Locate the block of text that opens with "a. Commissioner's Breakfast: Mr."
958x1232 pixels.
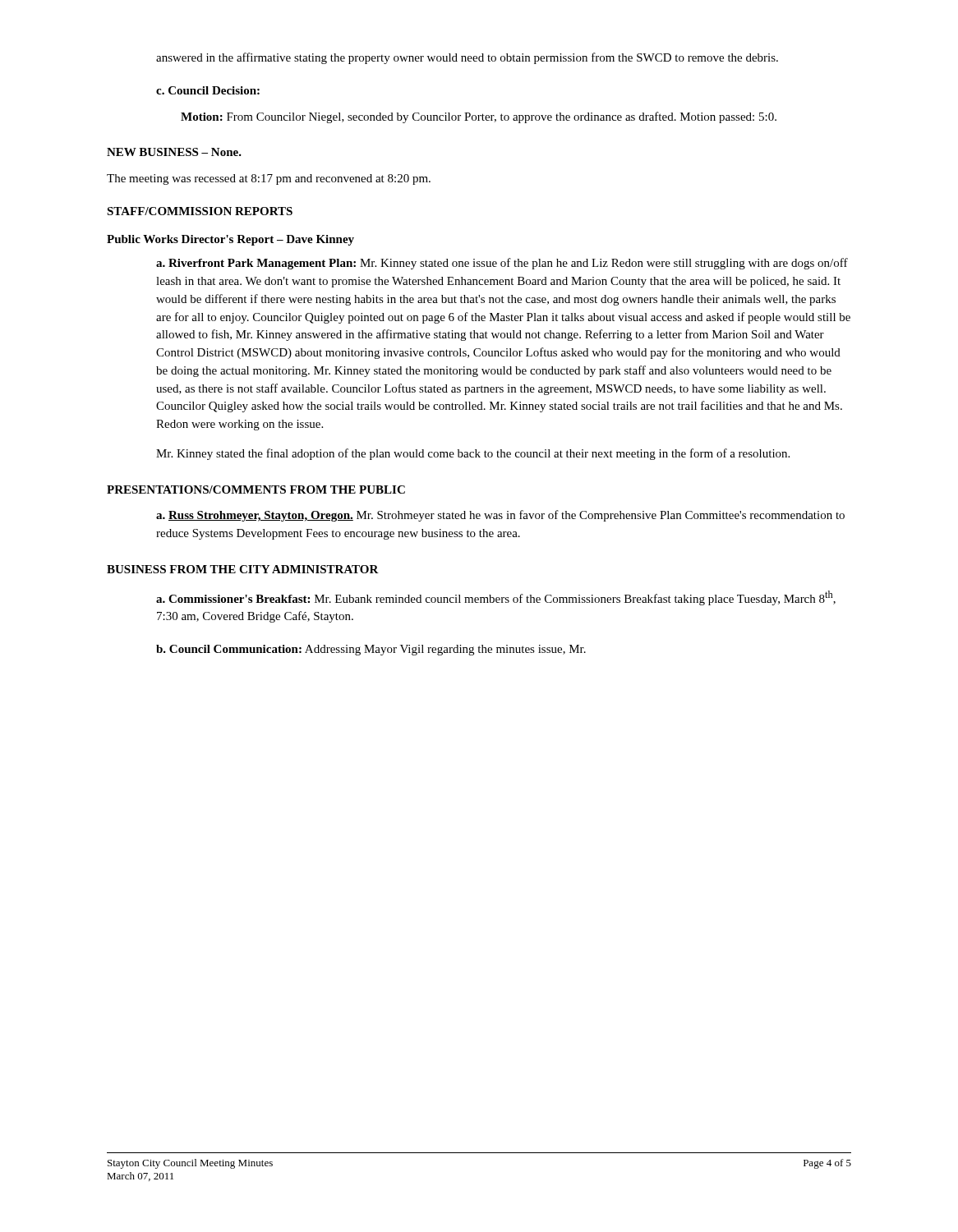click(x=504, y=606)
